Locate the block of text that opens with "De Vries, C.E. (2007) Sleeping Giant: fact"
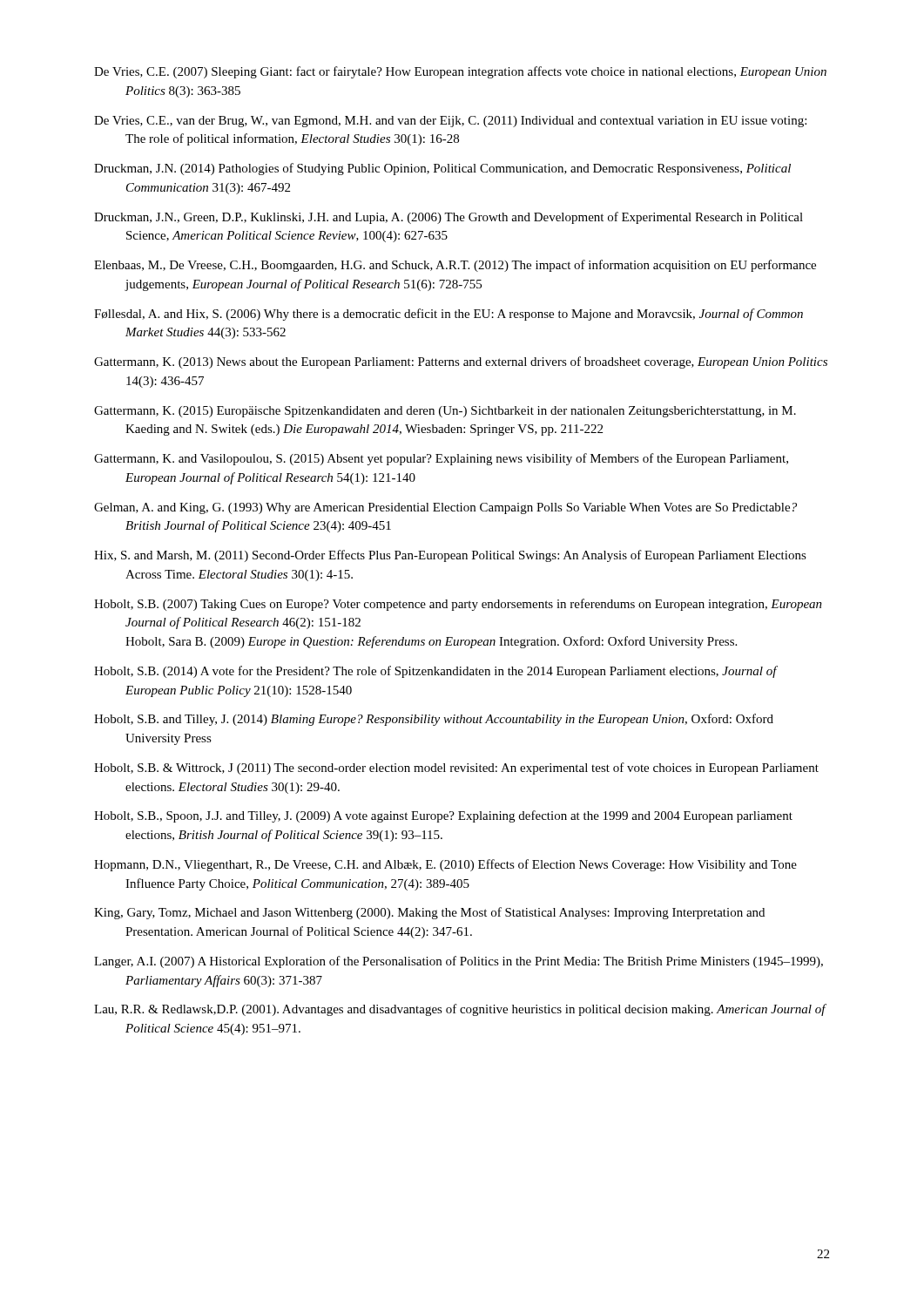Screen dimensions: 1307x924 (460, 81)
